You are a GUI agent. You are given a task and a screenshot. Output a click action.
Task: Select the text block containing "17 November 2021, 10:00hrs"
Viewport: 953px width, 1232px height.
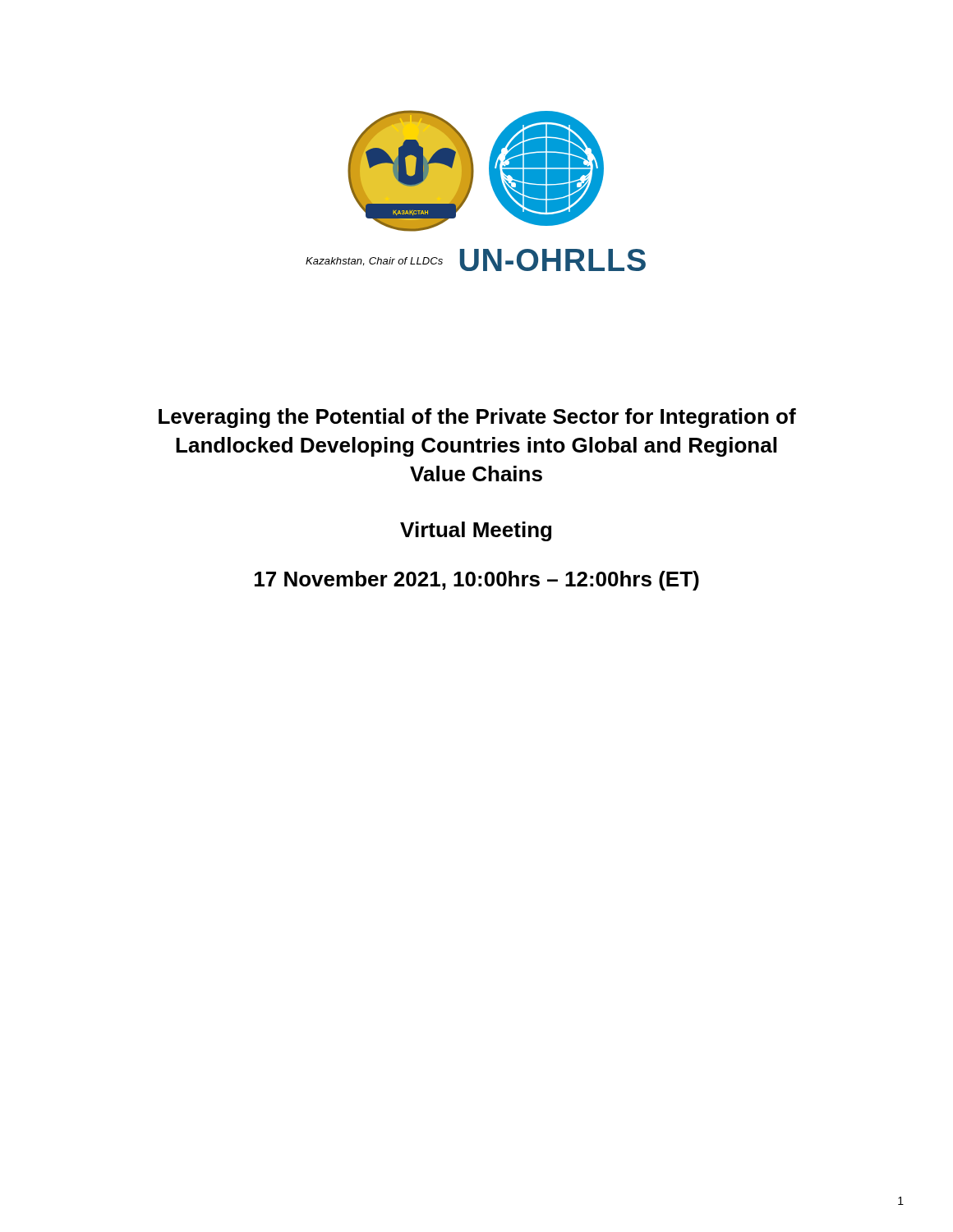pyautogui.click(x=476, y=579)
